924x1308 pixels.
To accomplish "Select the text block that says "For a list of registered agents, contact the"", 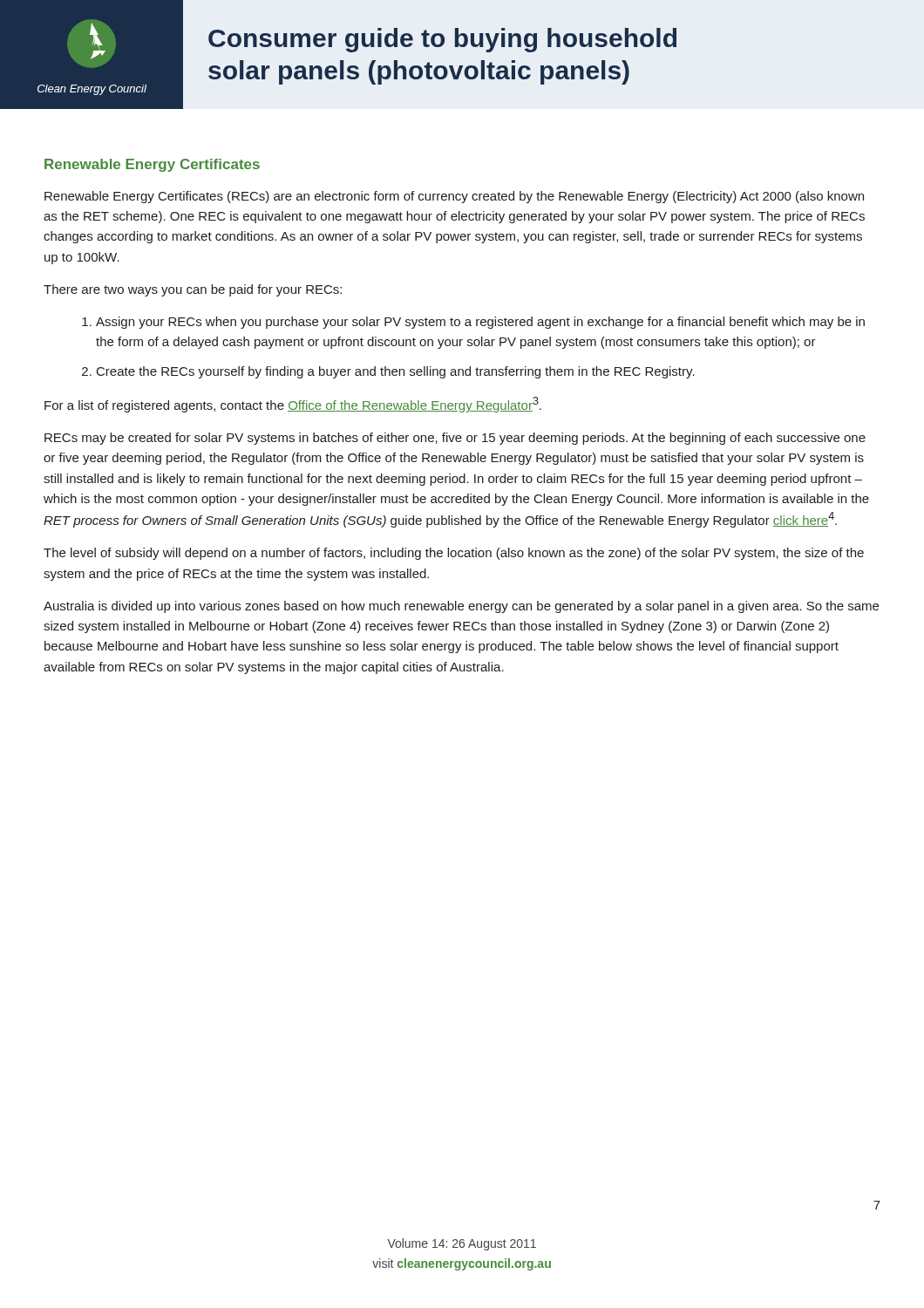I will click(462, 404).
